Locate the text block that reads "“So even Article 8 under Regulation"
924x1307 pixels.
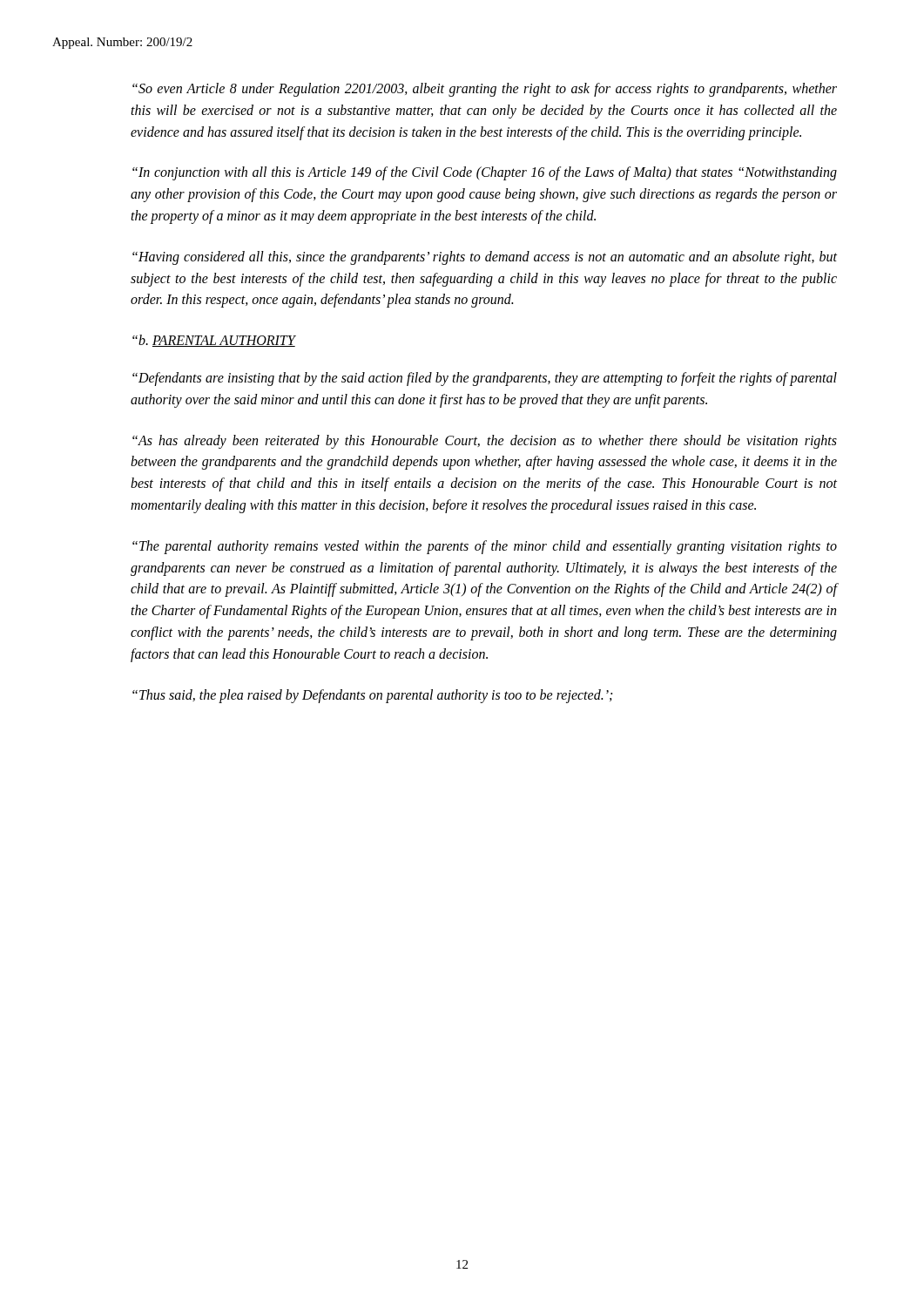point(484,110)
